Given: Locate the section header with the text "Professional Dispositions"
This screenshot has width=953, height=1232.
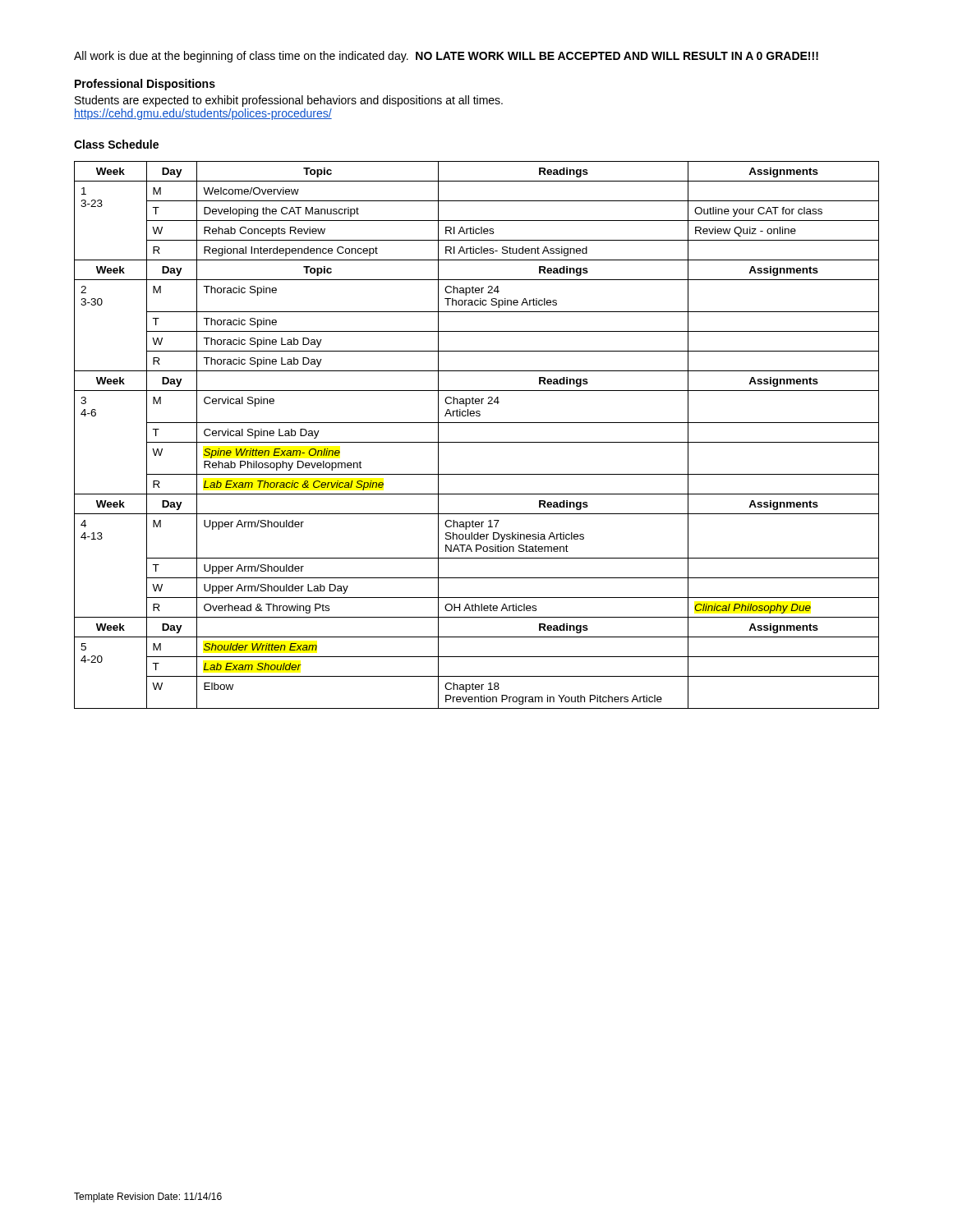Looking at the screenshot, I should (145, 84).
